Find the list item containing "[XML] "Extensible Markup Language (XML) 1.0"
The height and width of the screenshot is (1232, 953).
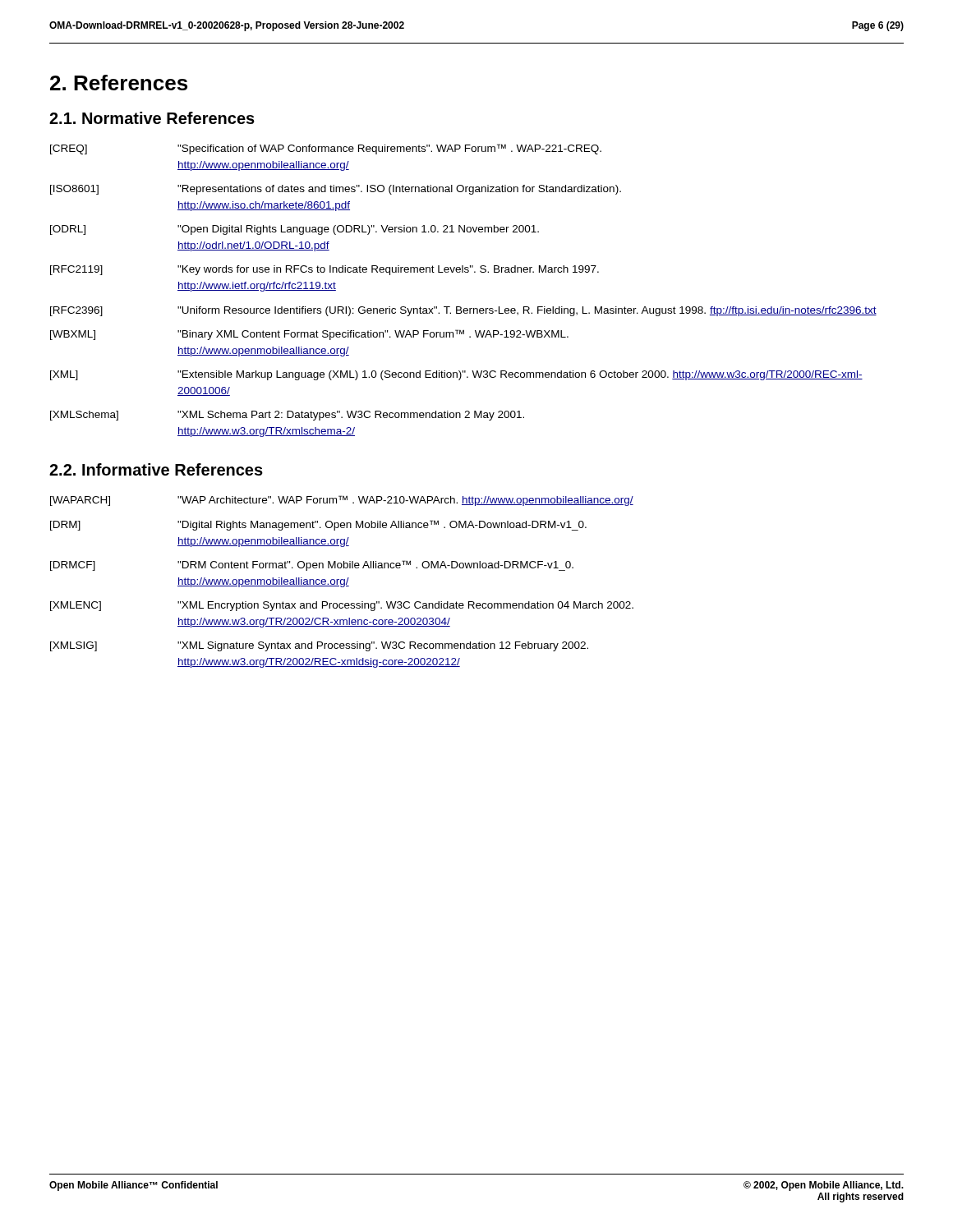point(476,383)
